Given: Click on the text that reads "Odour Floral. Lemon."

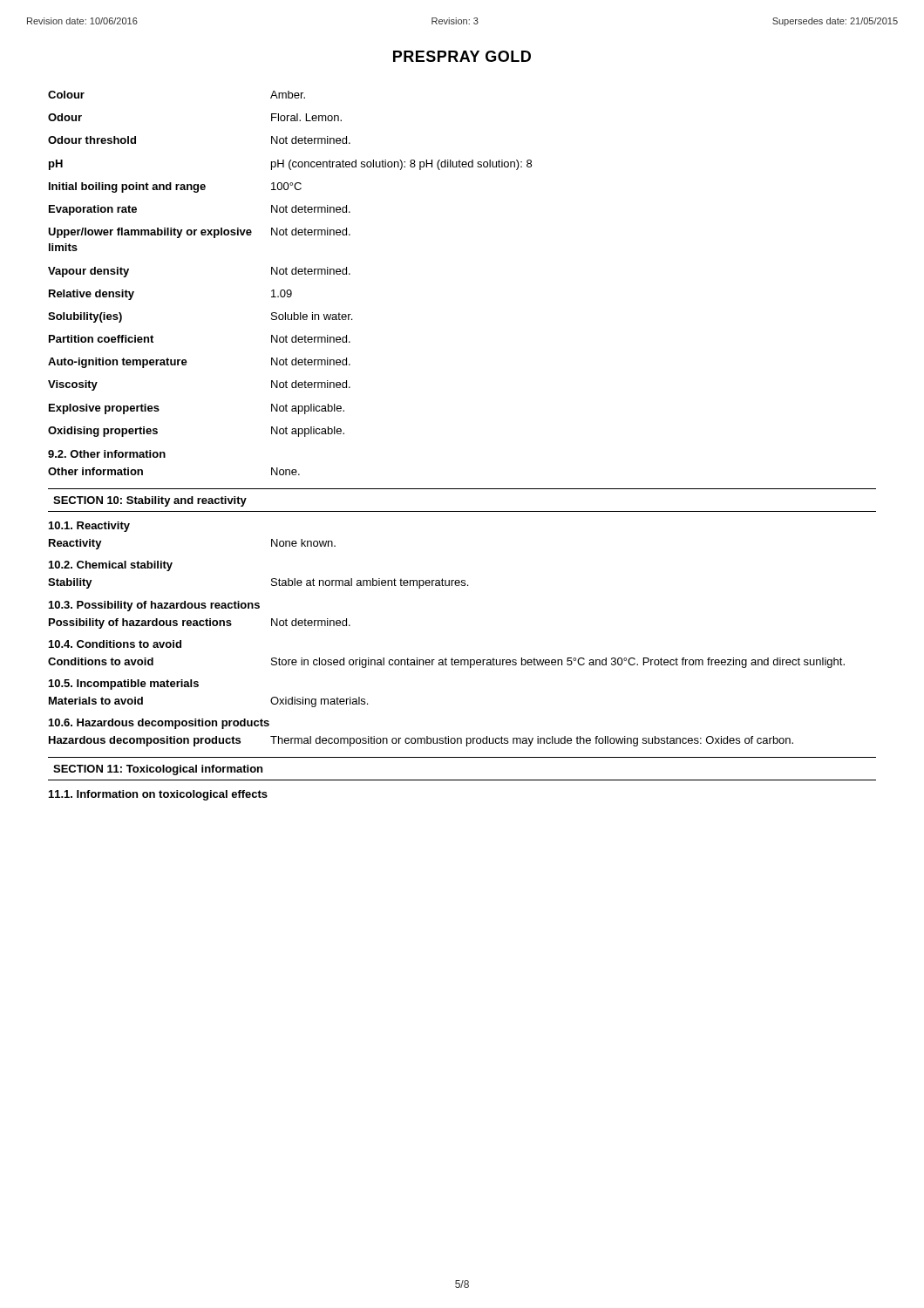Looking at the screenshot, I should [67, 116].
